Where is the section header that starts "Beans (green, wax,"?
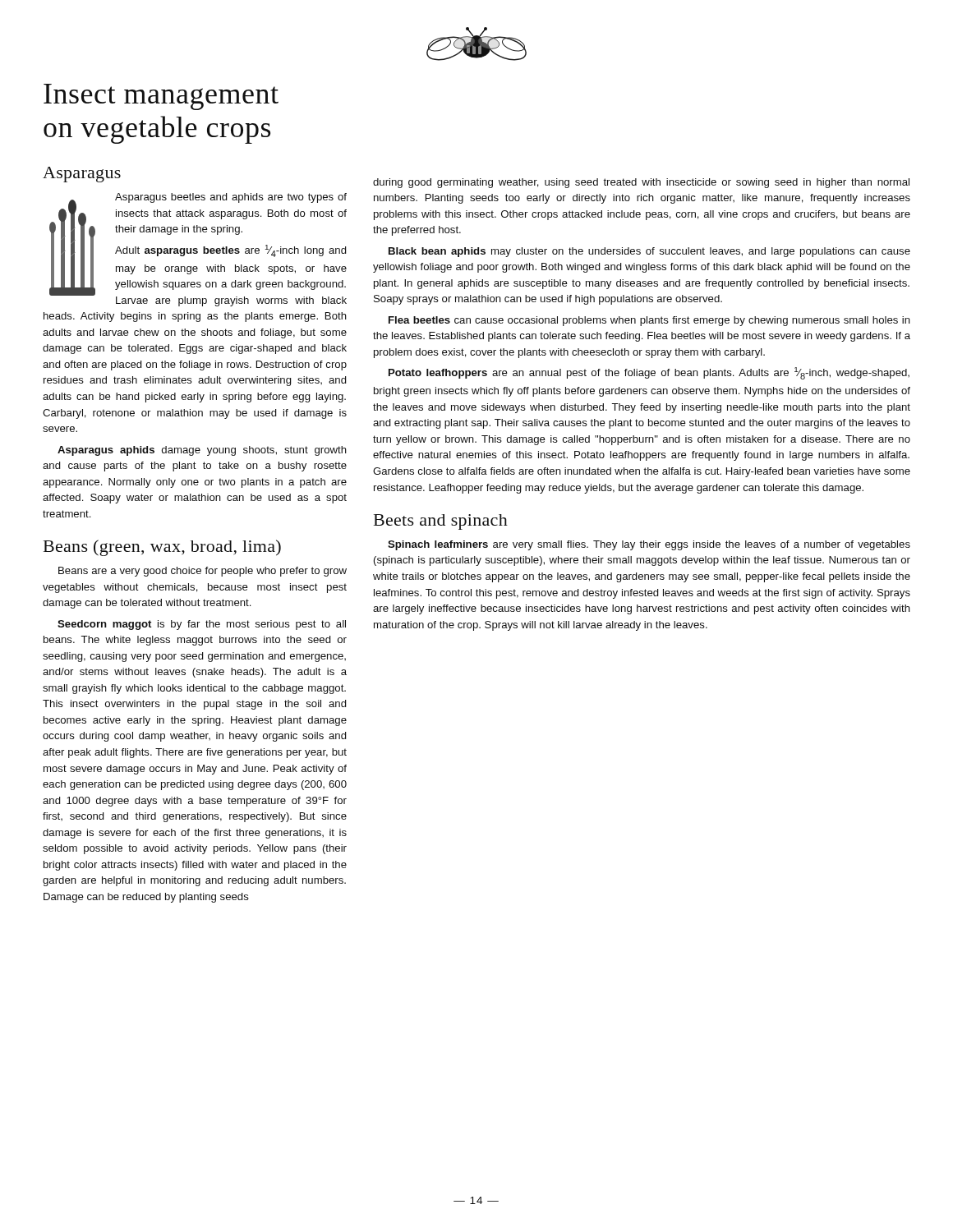The image size is (953, 1232). (x=195, y=546)
